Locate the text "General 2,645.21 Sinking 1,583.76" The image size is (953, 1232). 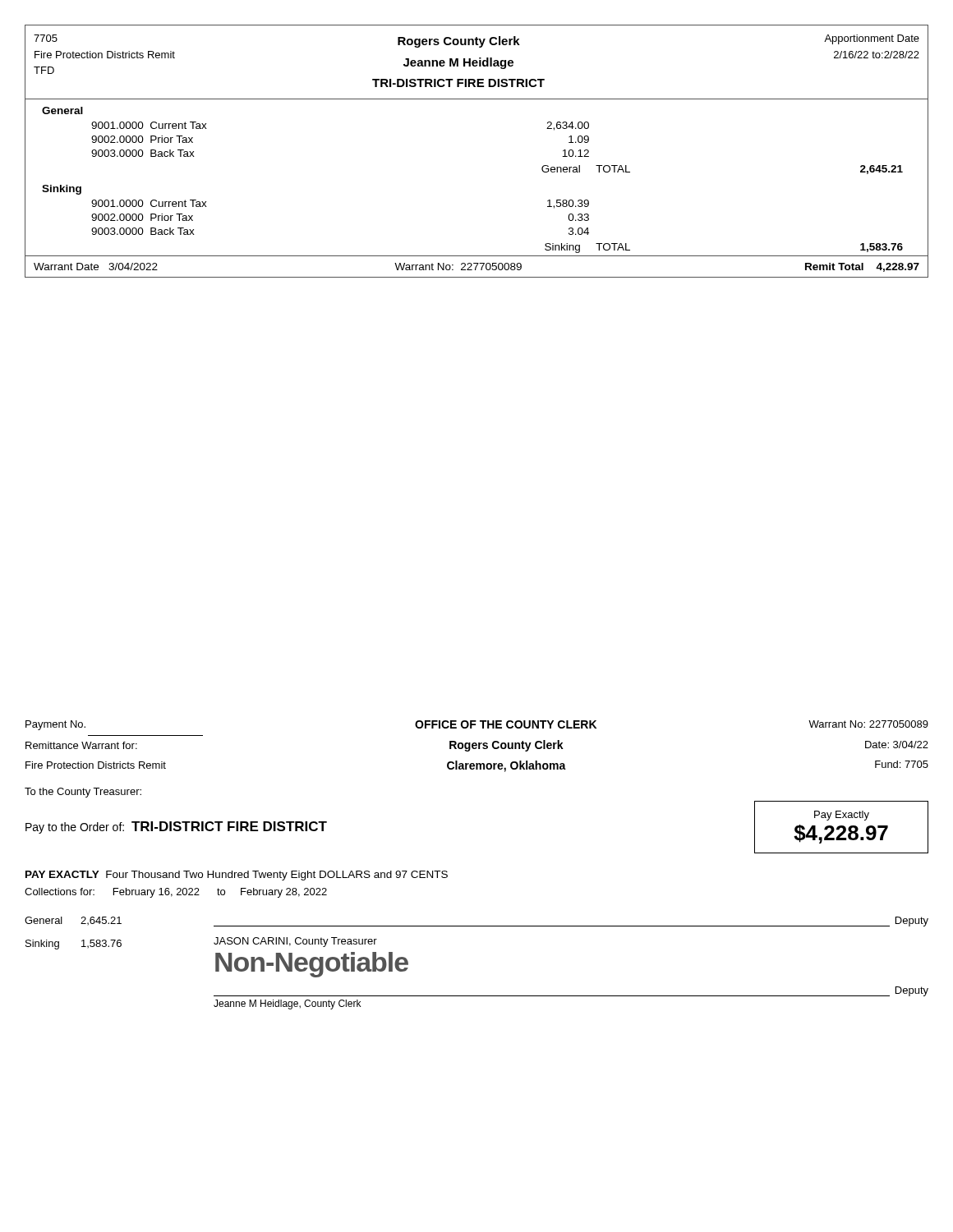(73, 932)
